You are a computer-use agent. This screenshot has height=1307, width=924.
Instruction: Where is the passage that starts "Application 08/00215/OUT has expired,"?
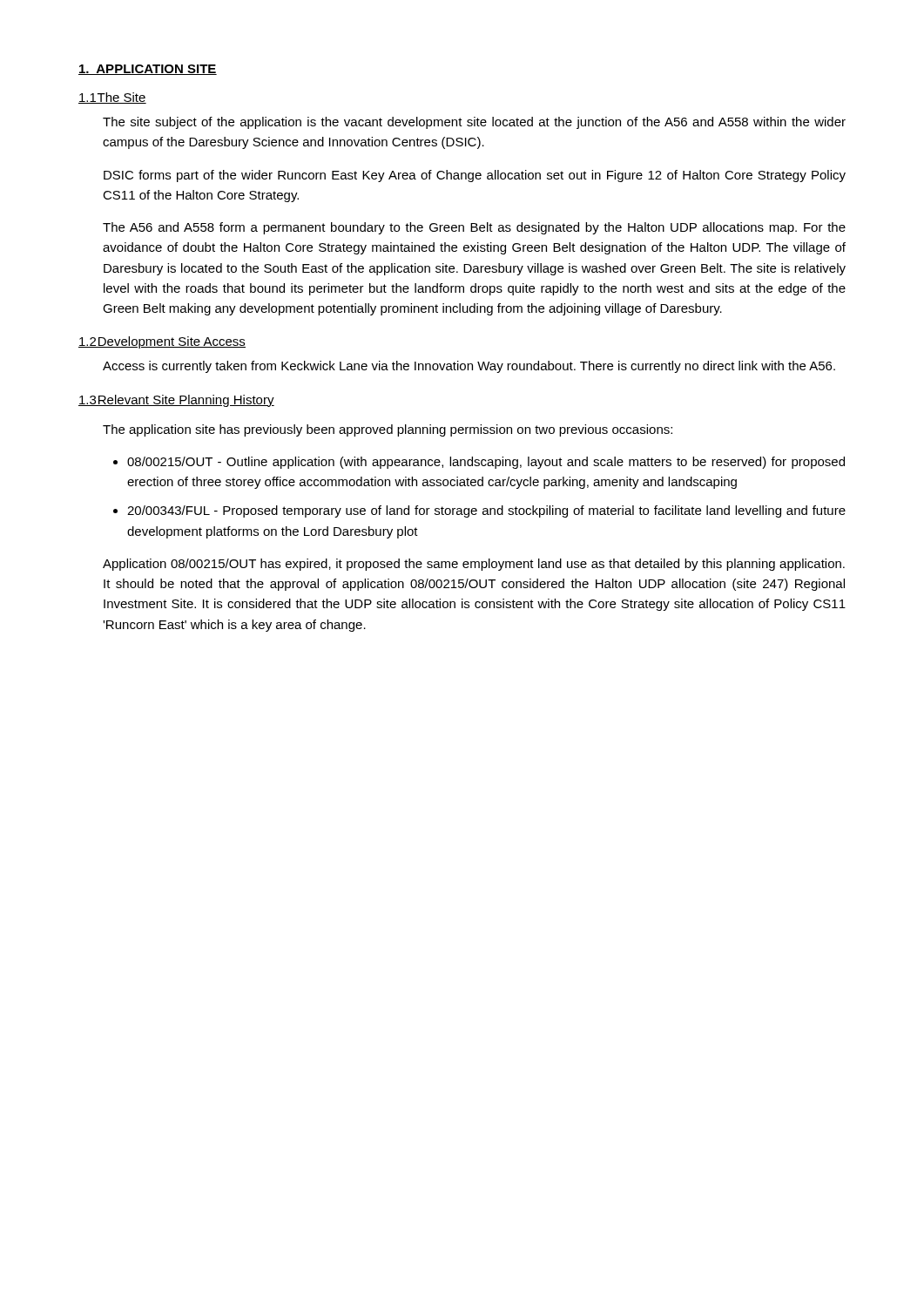474,594
